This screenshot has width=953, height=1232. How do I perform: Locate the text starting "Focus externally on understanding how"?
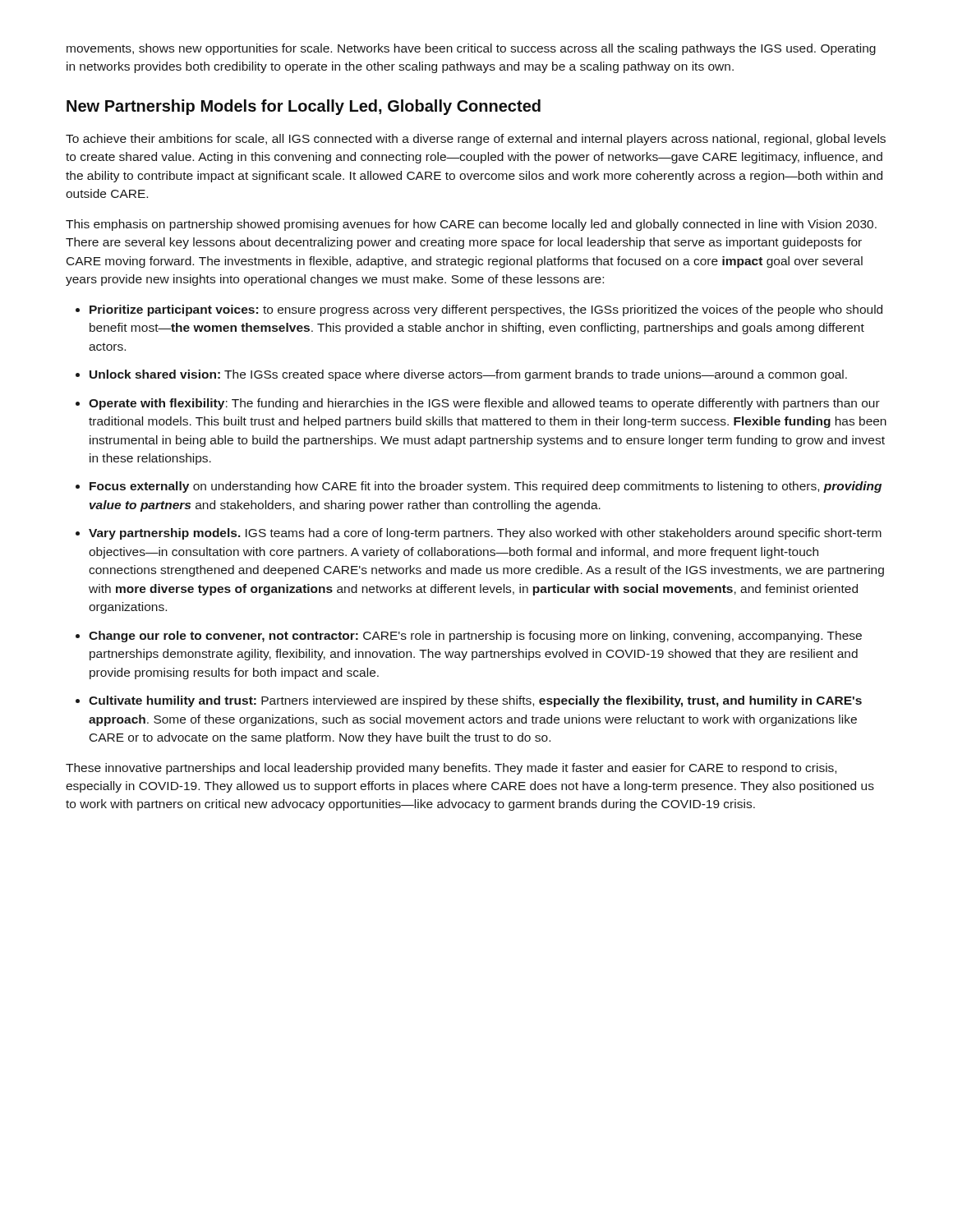(x=485, y=495)
